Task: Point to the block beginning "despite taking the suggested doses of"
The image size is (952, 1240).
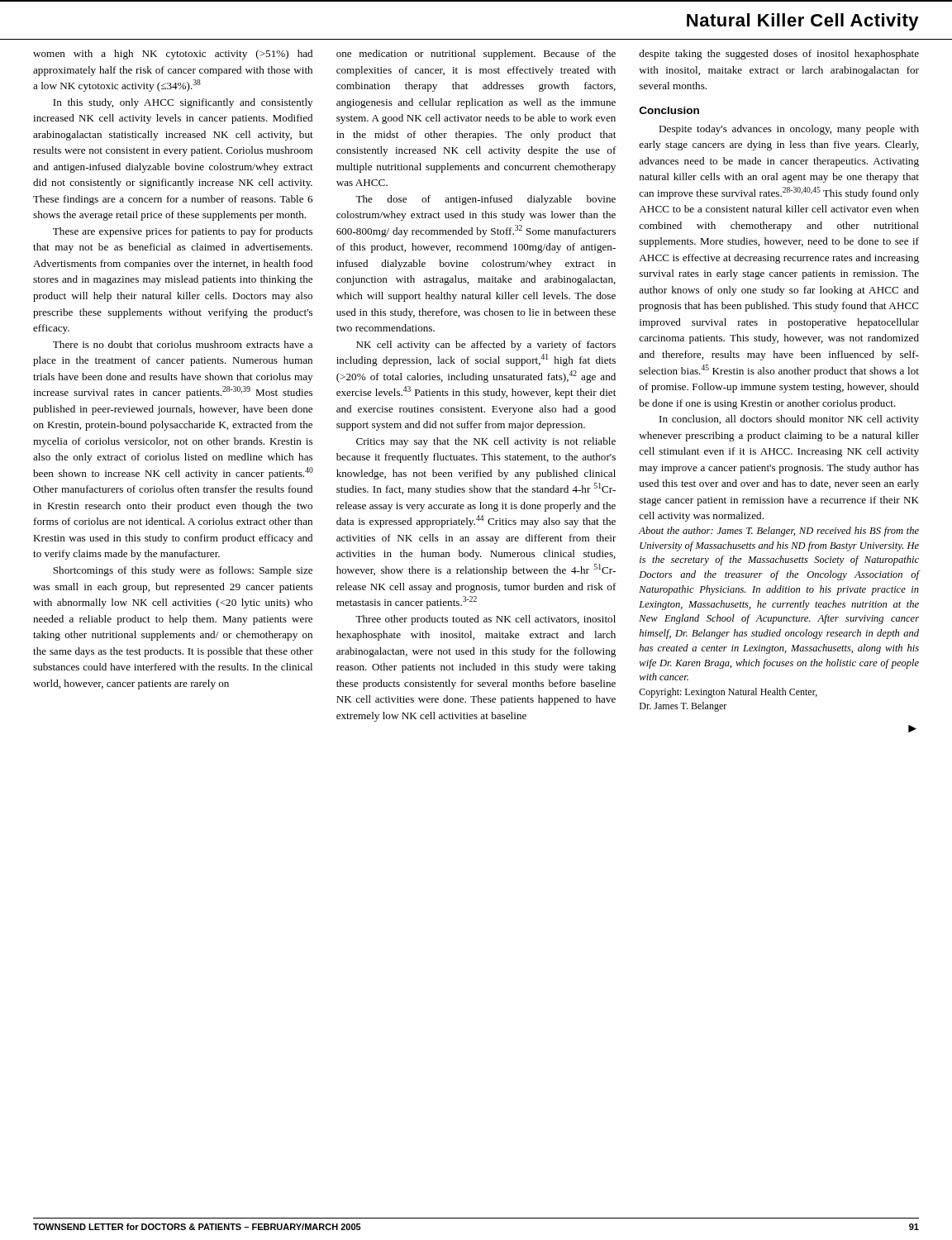Action: 779,392
